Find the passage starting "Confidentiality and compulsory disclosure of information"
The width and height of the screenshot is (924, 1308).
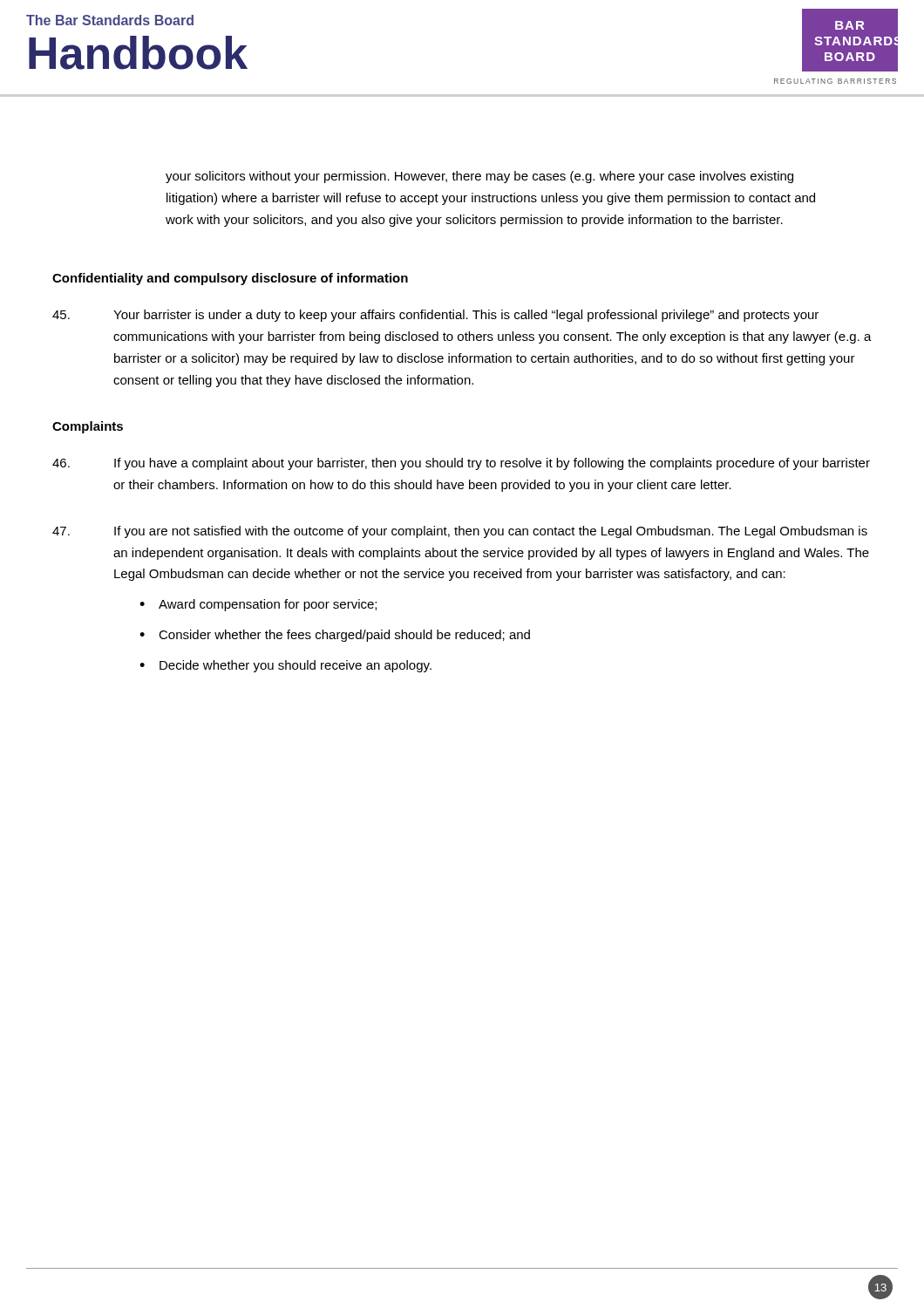(x=230, y=278)
